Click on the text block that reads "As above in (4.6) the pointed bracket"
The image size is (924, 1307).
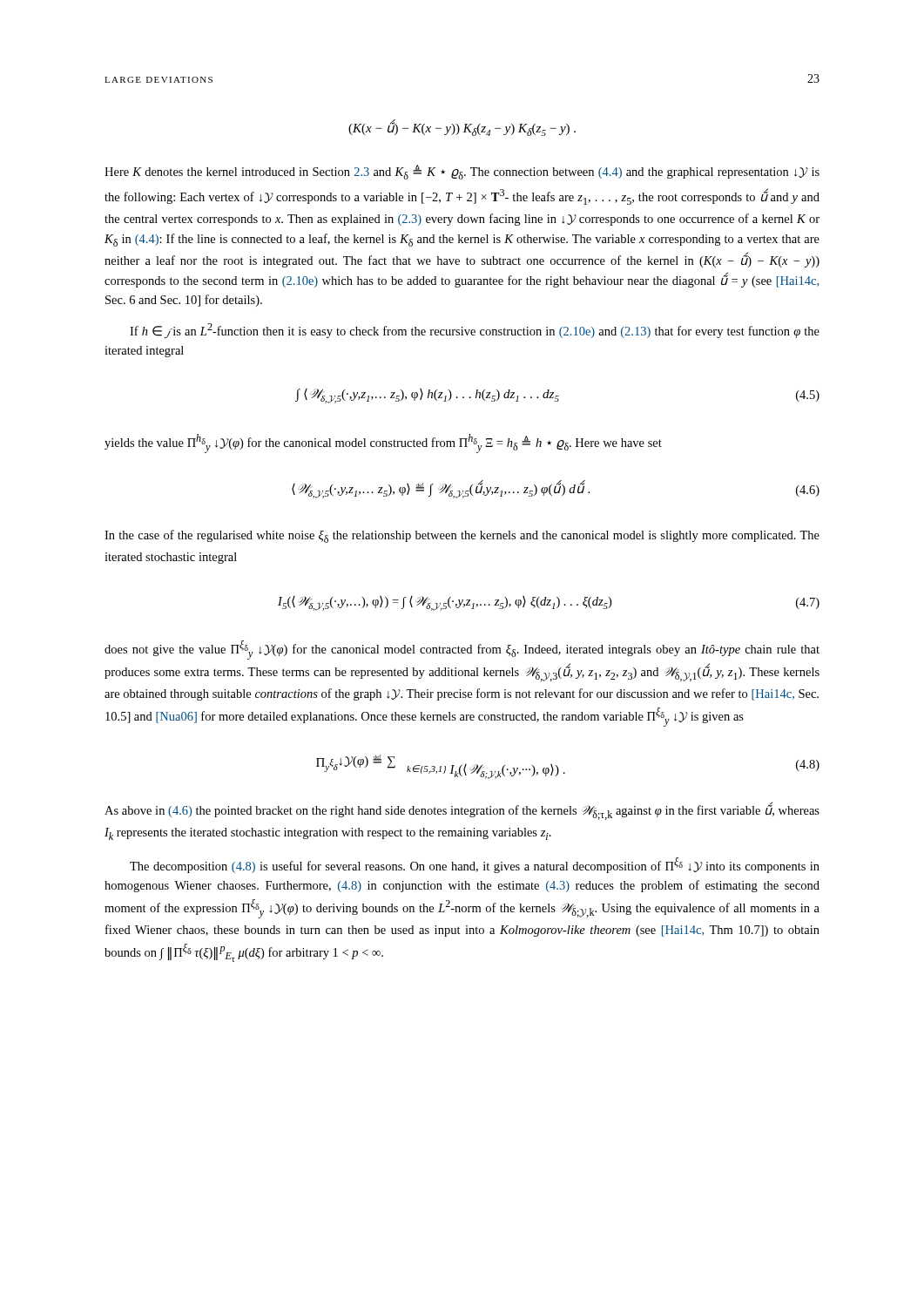pos(462,823)
